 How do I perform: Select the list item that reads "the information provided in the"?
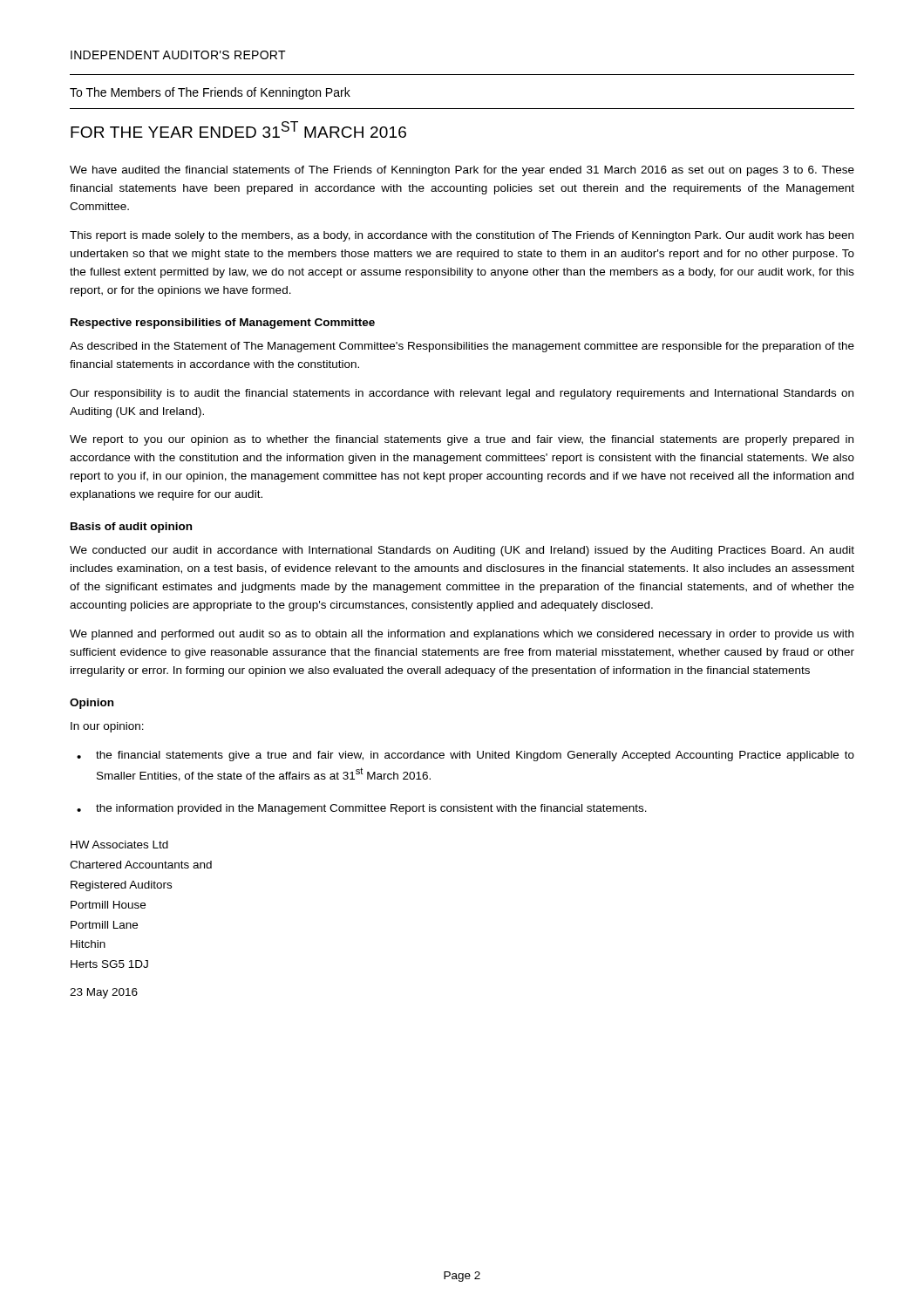(372, 808)
